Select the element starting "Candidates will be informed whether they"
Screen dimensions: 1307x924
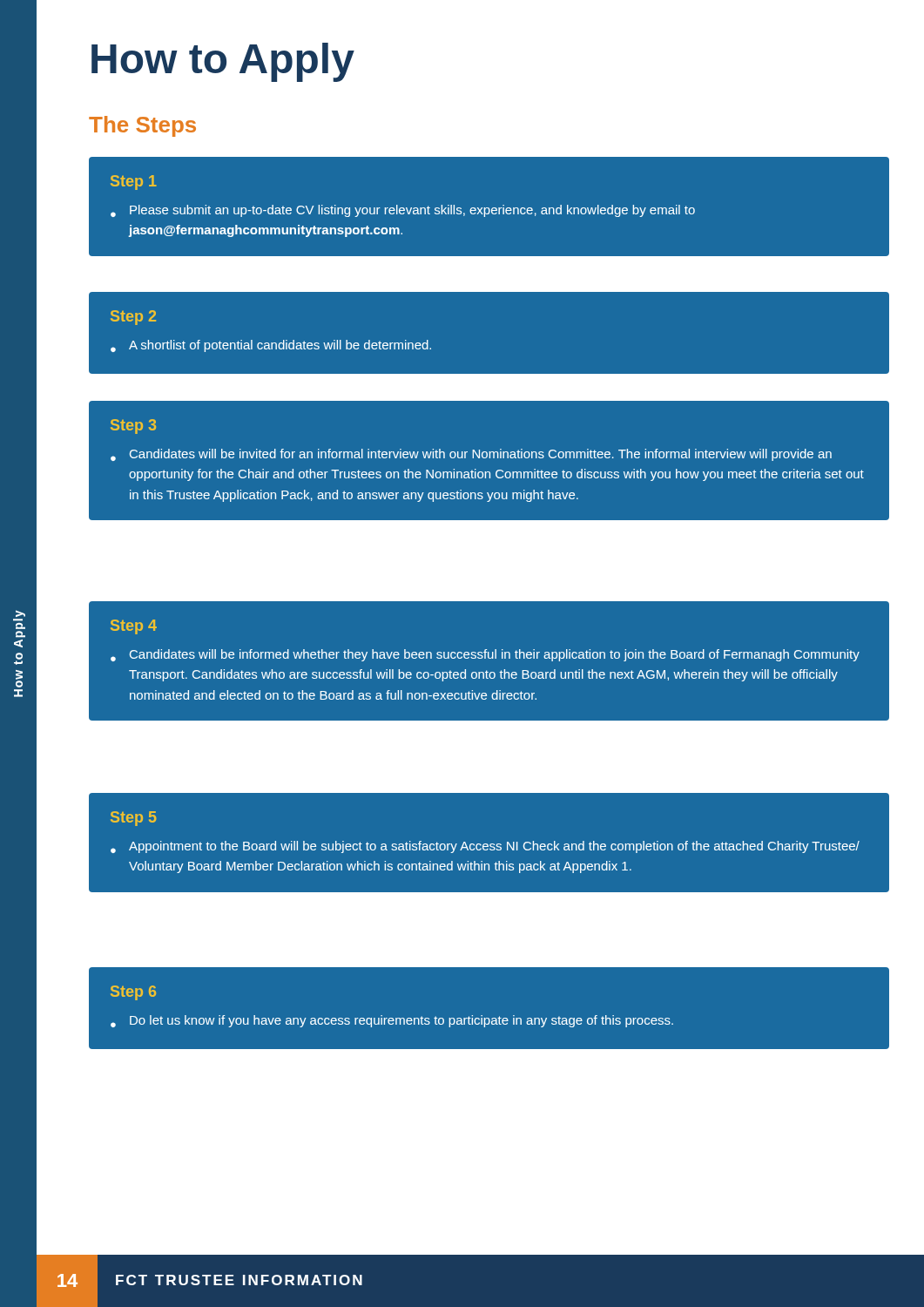tap(489, 674)
